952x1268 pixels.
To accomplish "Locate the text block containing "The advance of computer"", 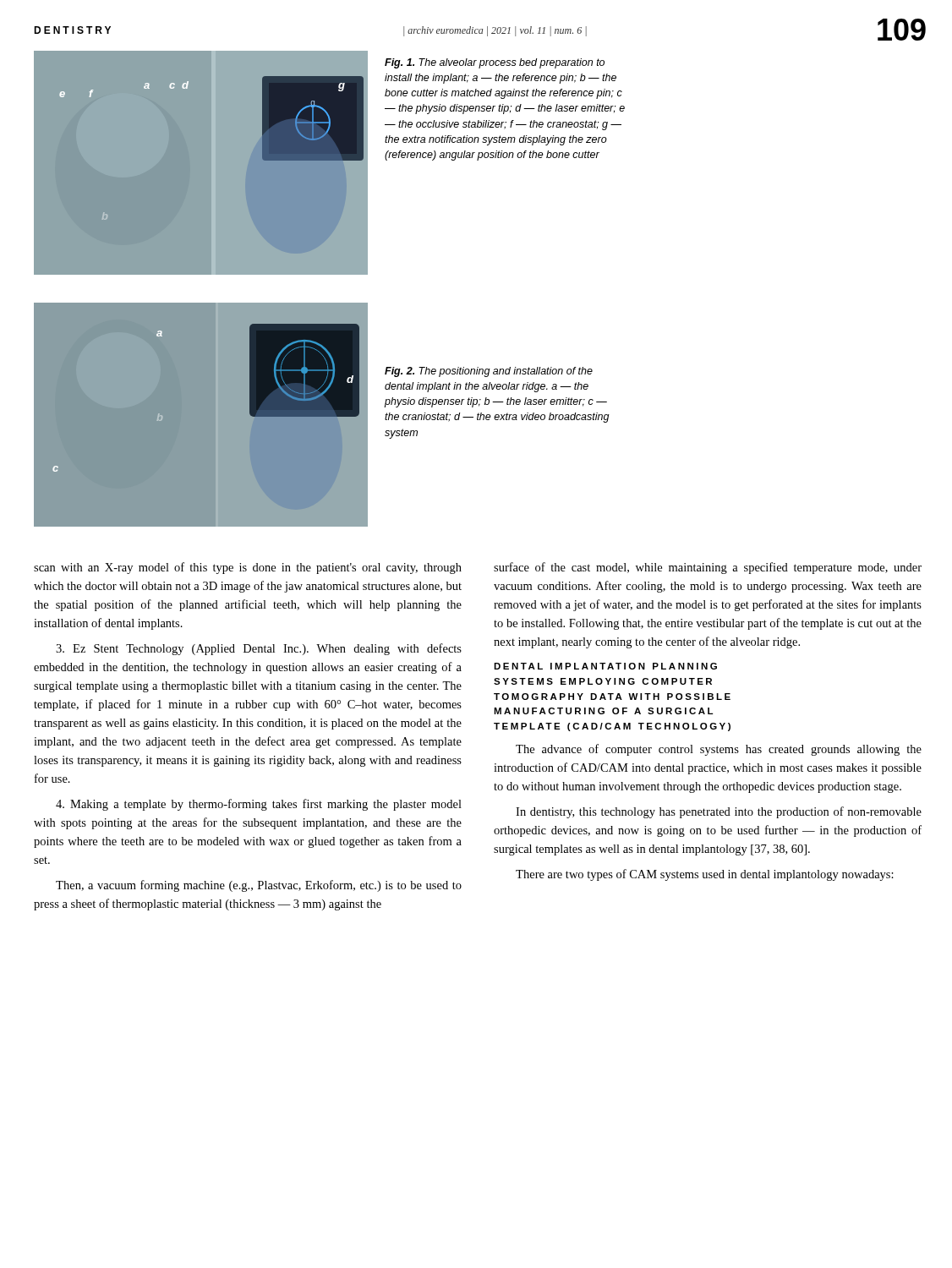I will click(708, 811).
